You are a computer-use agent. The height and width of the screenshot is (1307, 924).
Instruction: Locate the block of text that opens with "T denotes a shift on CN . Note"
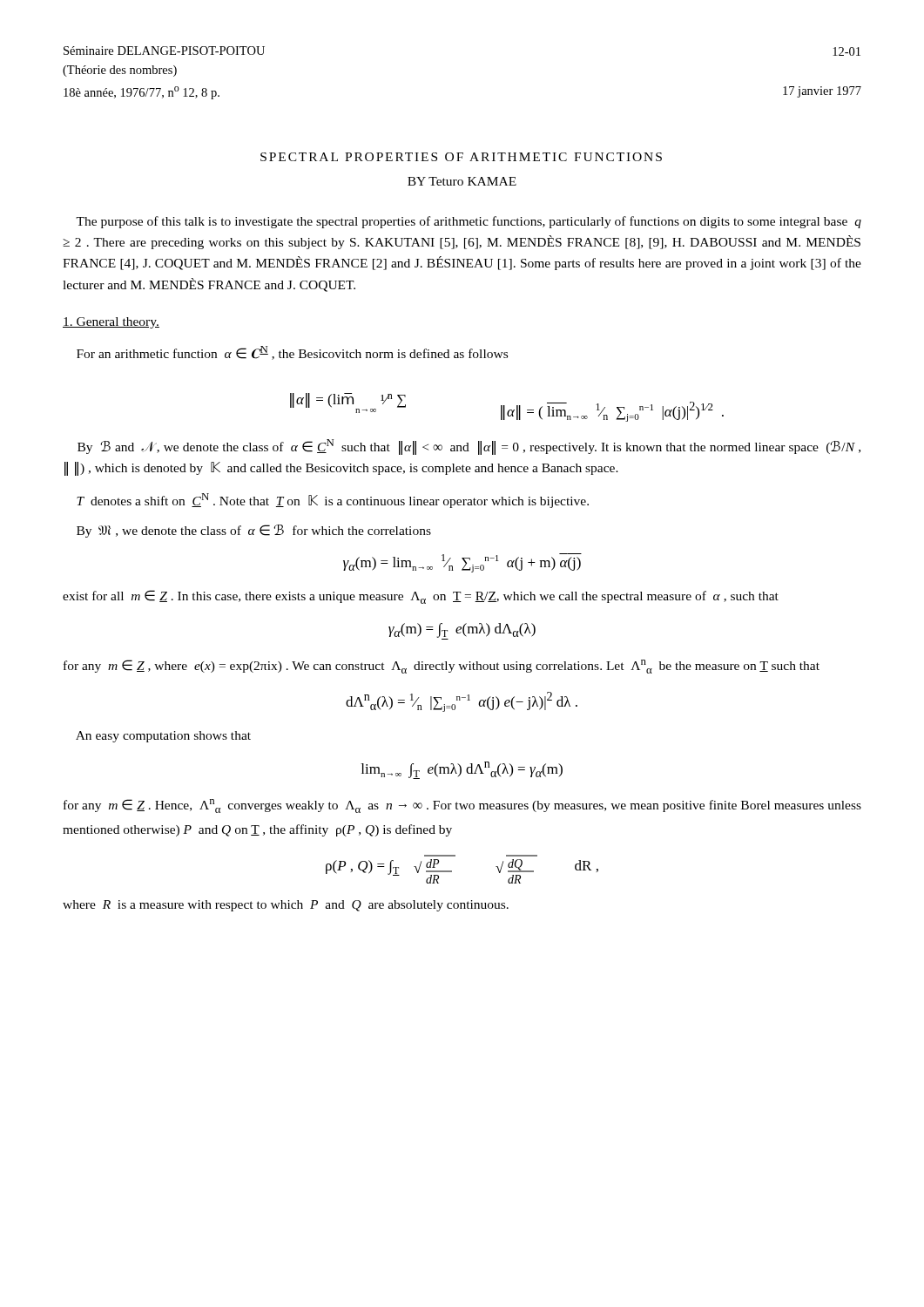pyautogui.click(x=326, y=499)
